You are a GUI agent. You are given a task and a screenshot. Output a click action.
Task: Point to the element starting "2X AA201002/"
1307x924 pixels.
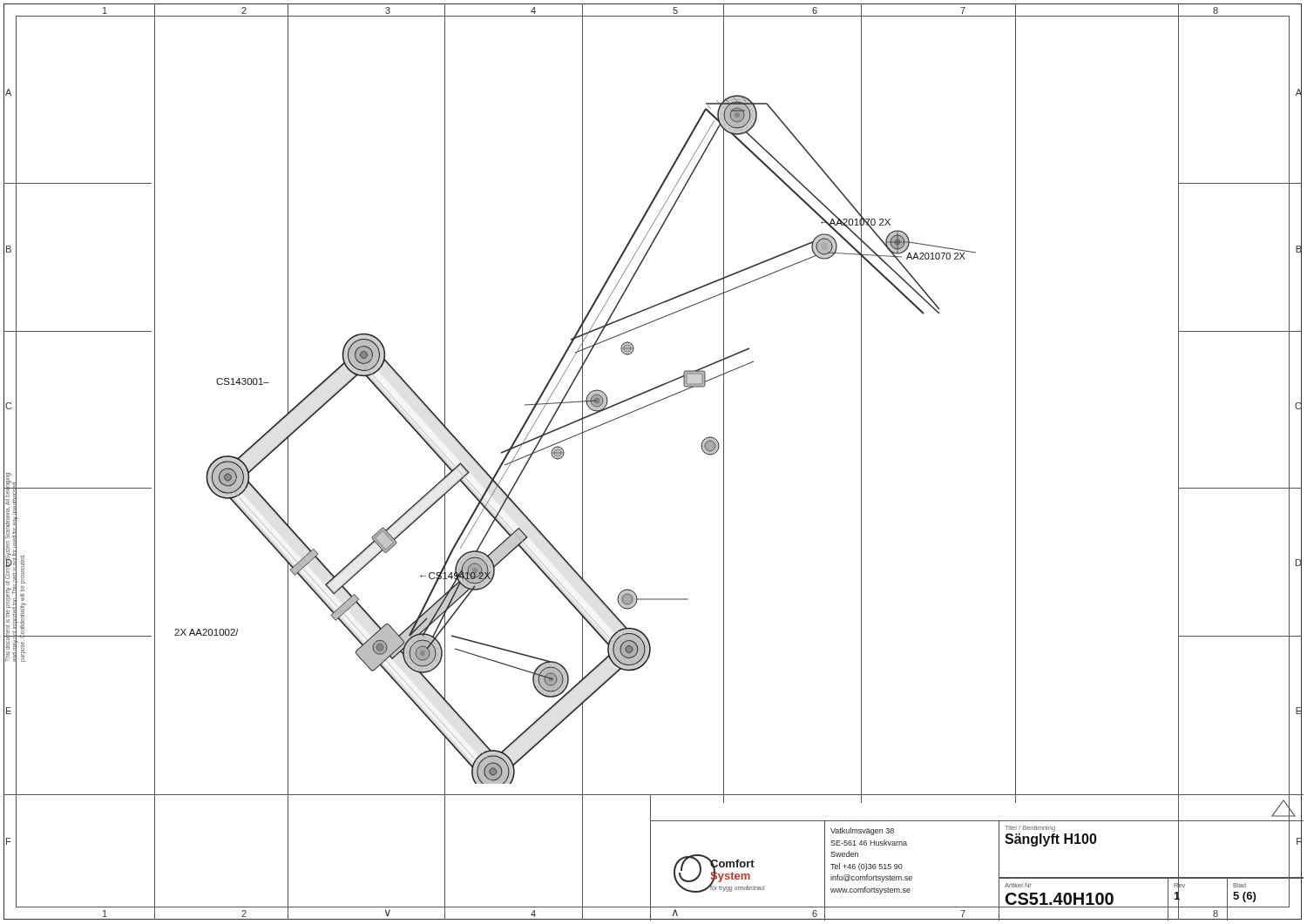pyautogui.click(x=206, y=632)
